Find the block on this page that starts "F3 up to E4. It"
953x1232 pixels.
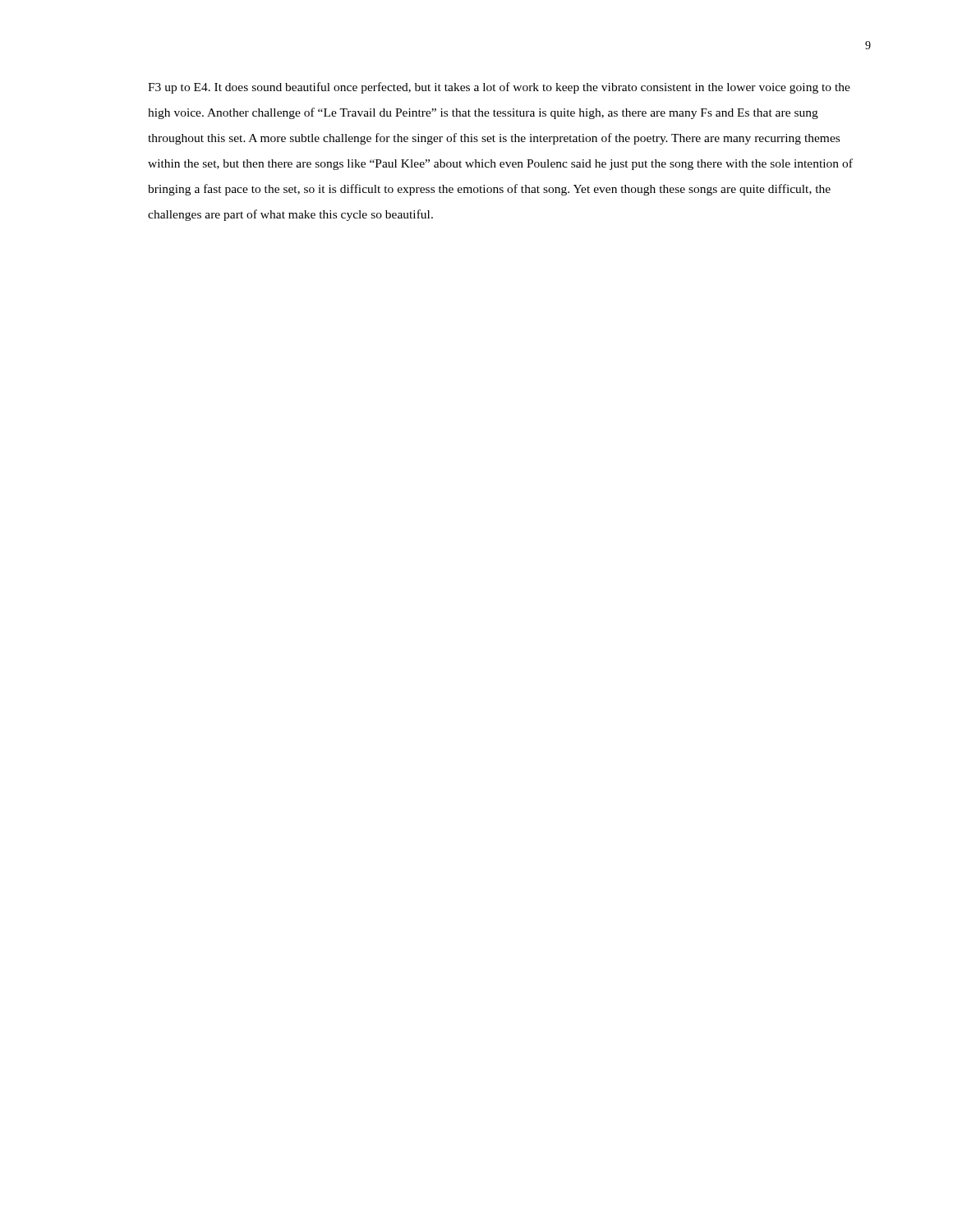pos(500,150)
